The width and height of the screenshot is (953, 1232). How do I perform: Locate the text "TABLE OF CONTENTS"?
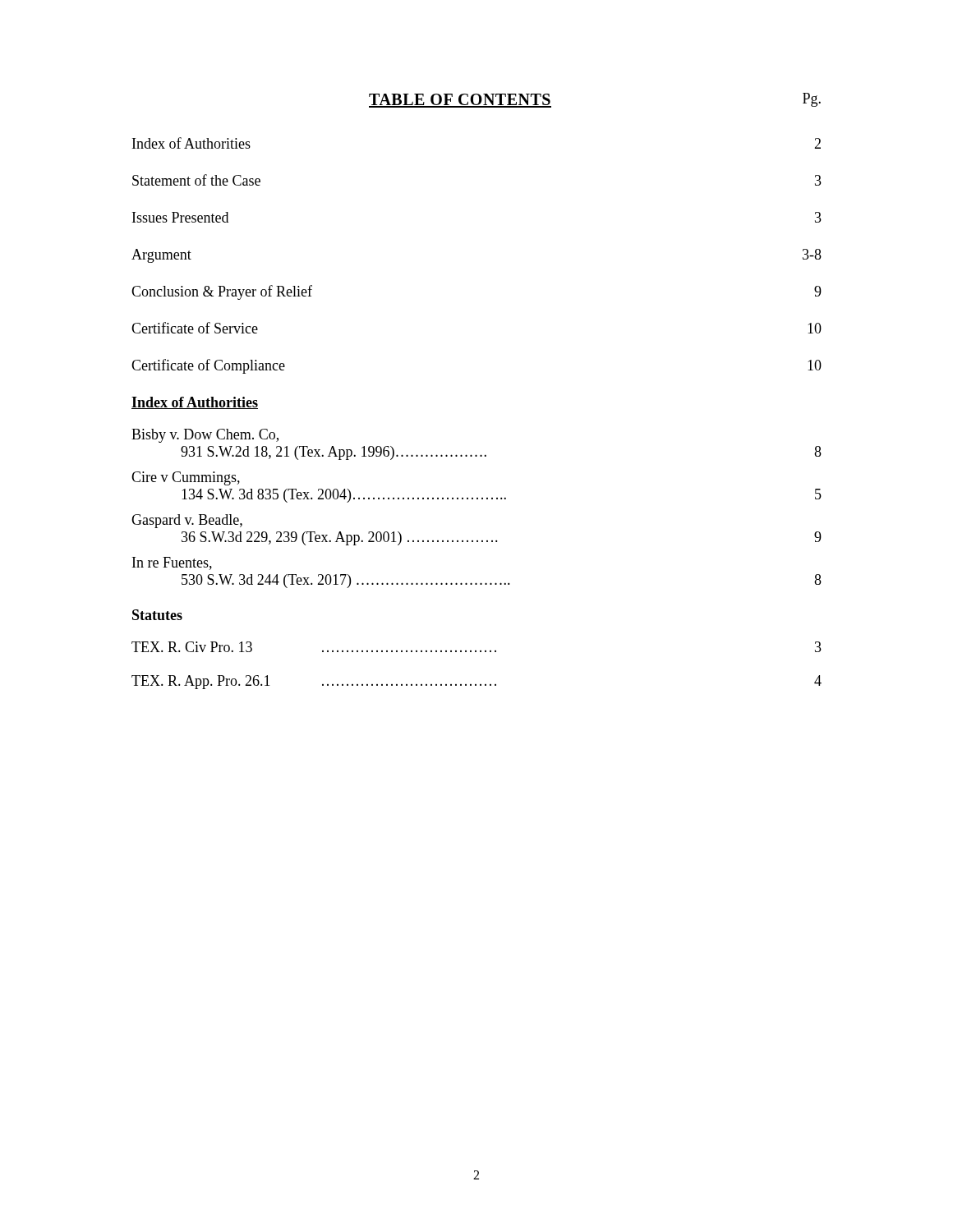coord(460,99)
